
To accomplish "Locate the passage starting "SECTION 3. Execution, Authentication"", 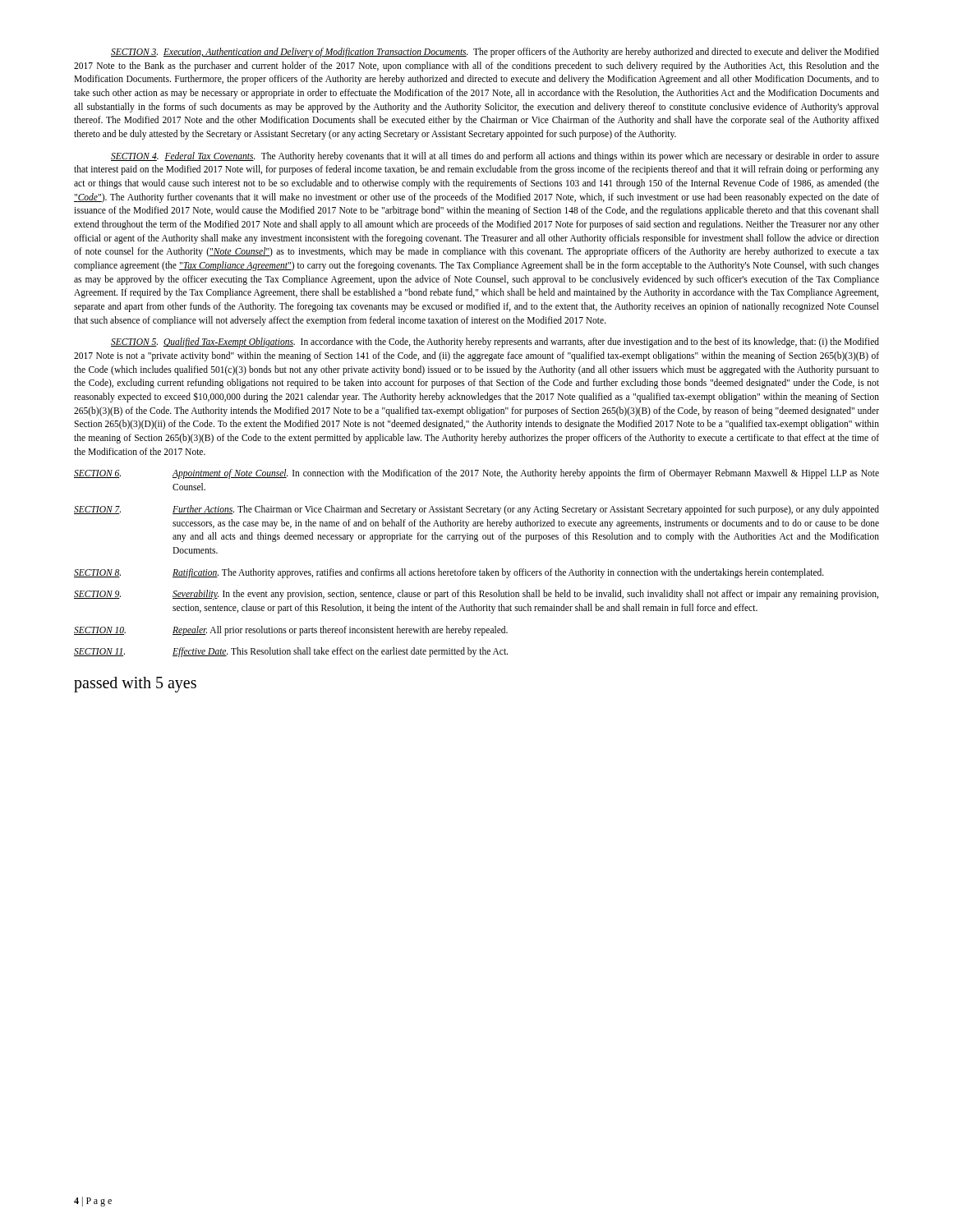I will click(476, 93).
